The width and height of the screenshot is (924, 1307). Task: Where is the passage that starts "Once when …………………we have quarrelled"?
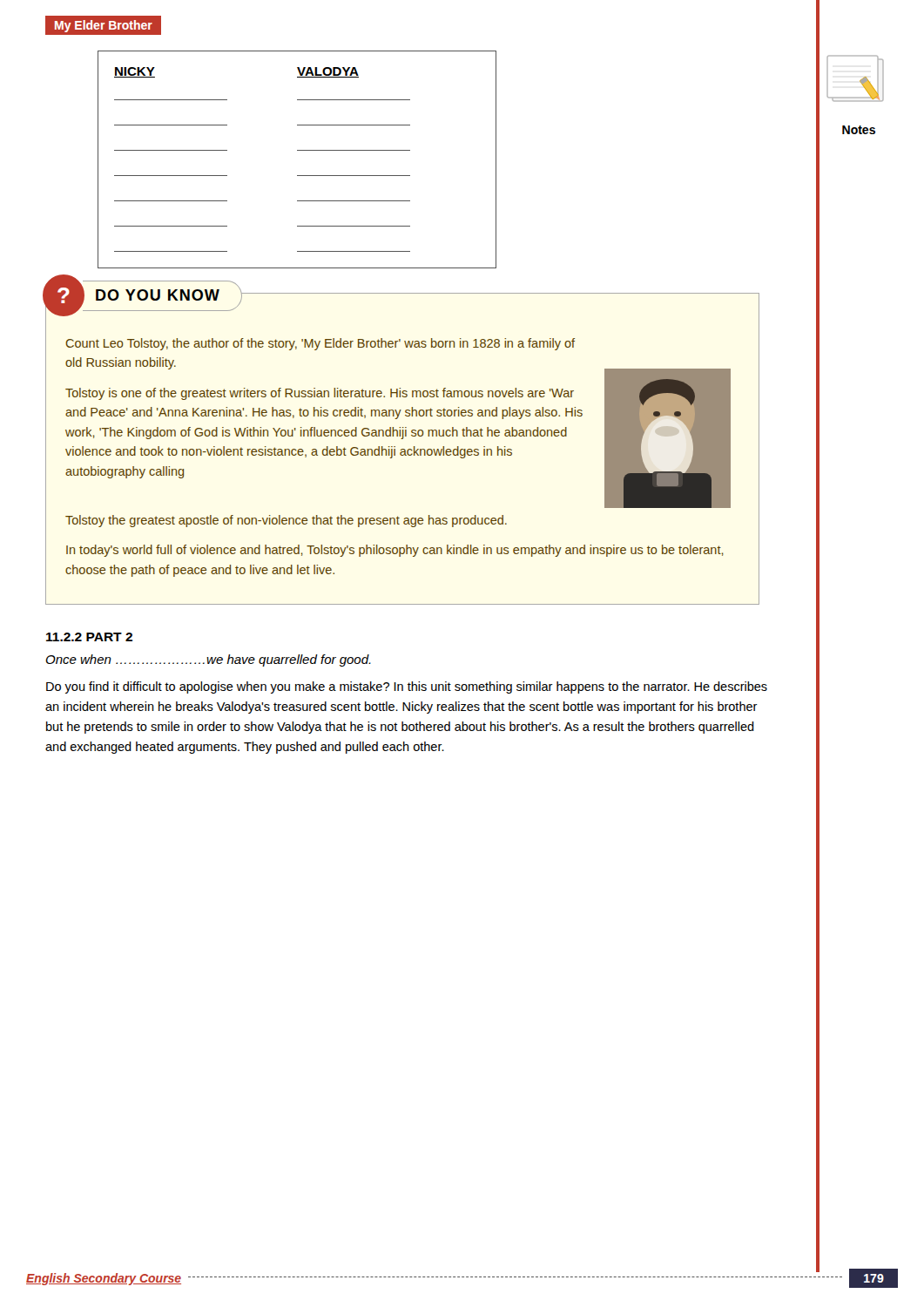tap(209, 660)
